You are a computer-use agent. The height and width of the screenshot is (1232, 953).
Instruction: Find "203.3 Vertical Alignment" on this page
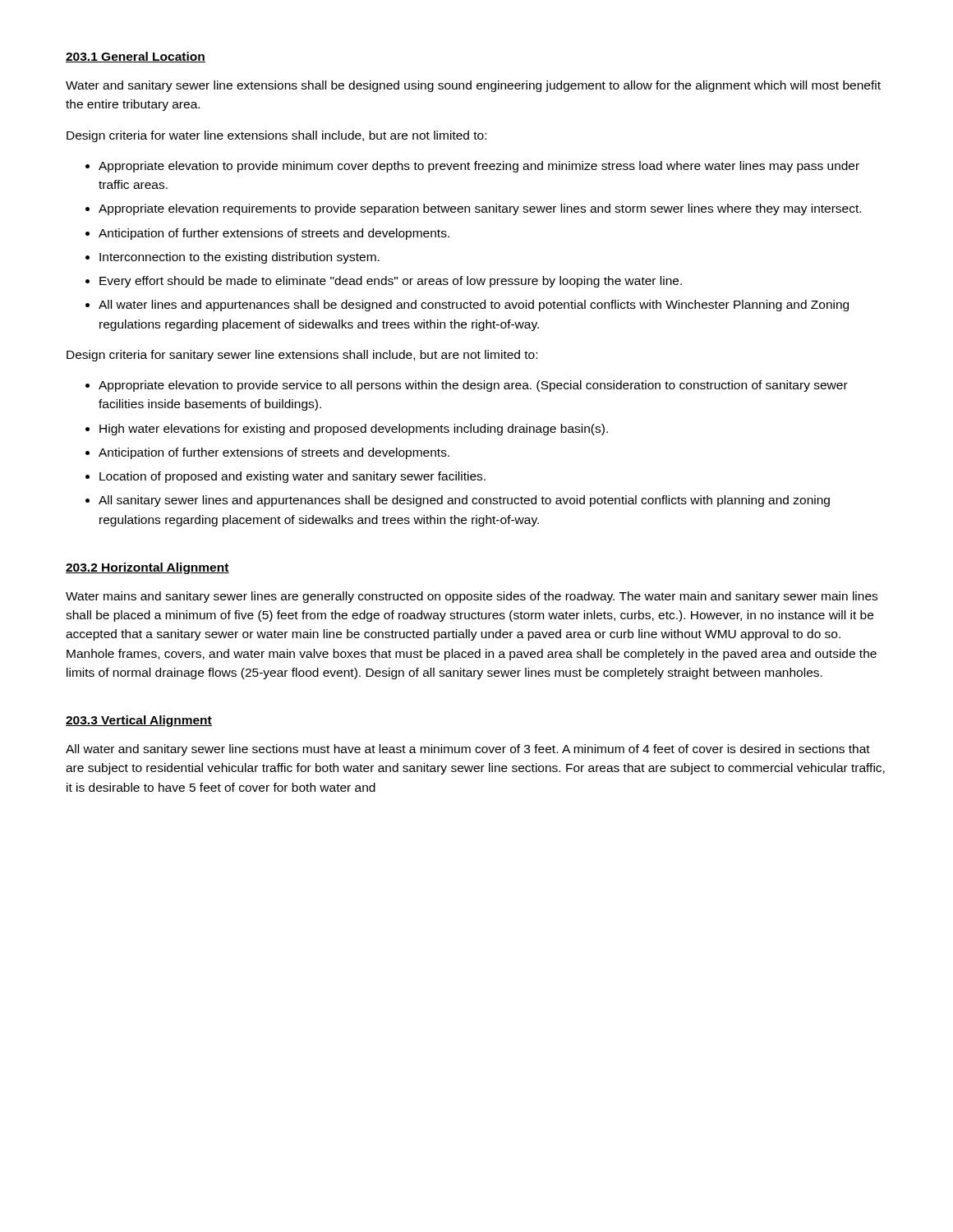(x=139, y=720)
